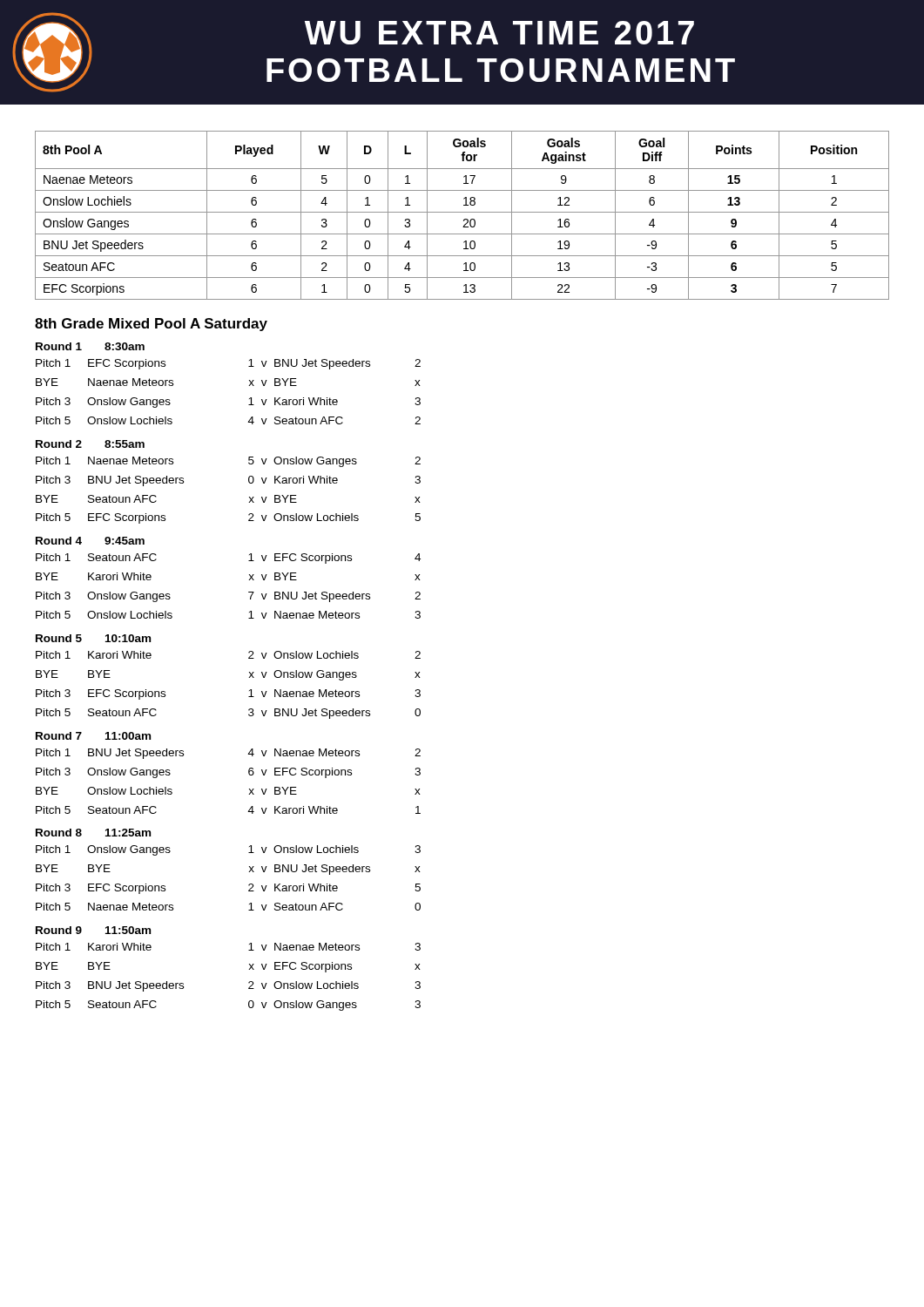The width and height of the screenshot is (924, 1307).
Task: Locate the list item containing "BYE Seatoun AFC x"
Action: click(41, 498)
